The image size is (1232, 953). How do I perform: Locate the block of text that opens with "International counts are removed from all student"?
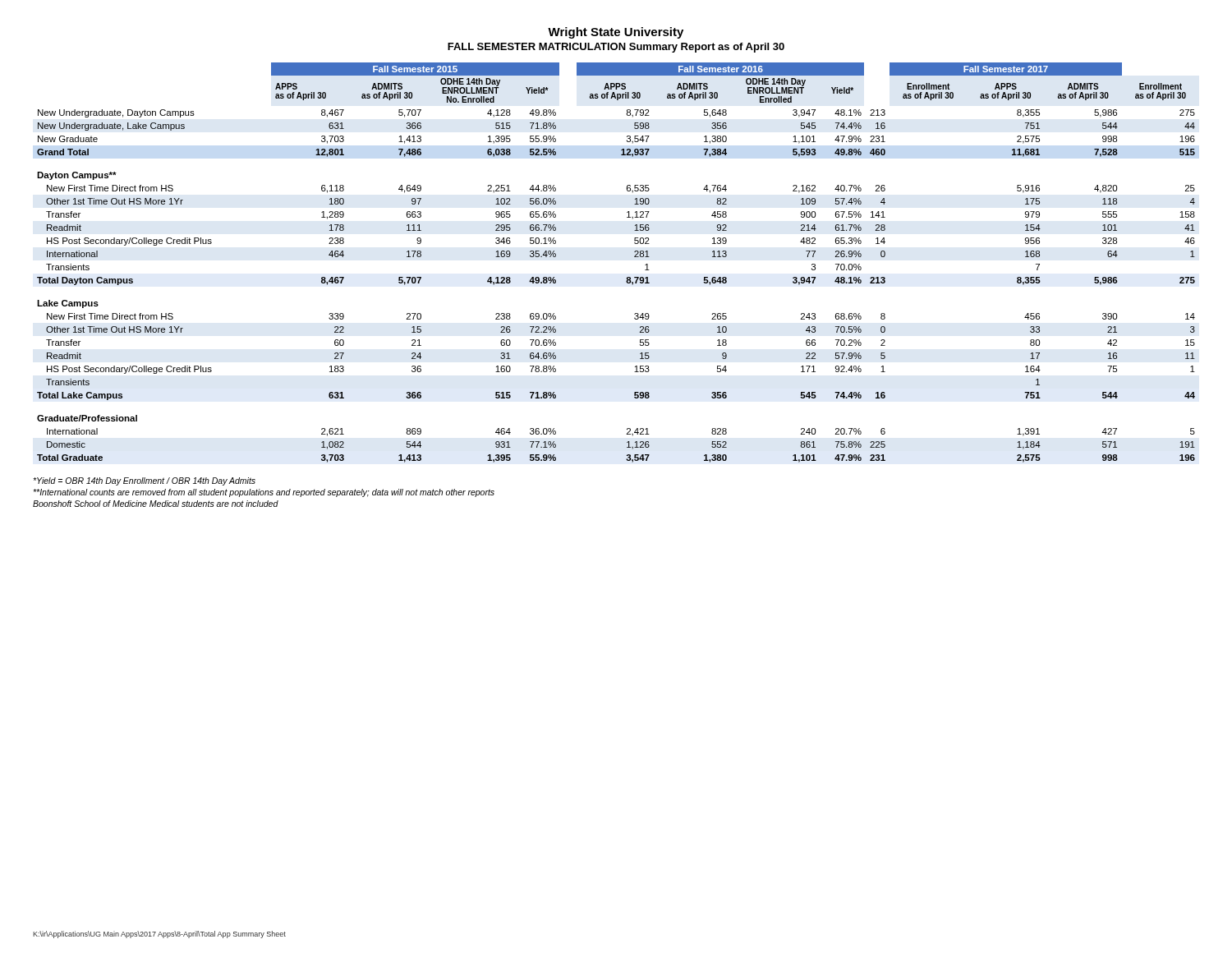264,492
